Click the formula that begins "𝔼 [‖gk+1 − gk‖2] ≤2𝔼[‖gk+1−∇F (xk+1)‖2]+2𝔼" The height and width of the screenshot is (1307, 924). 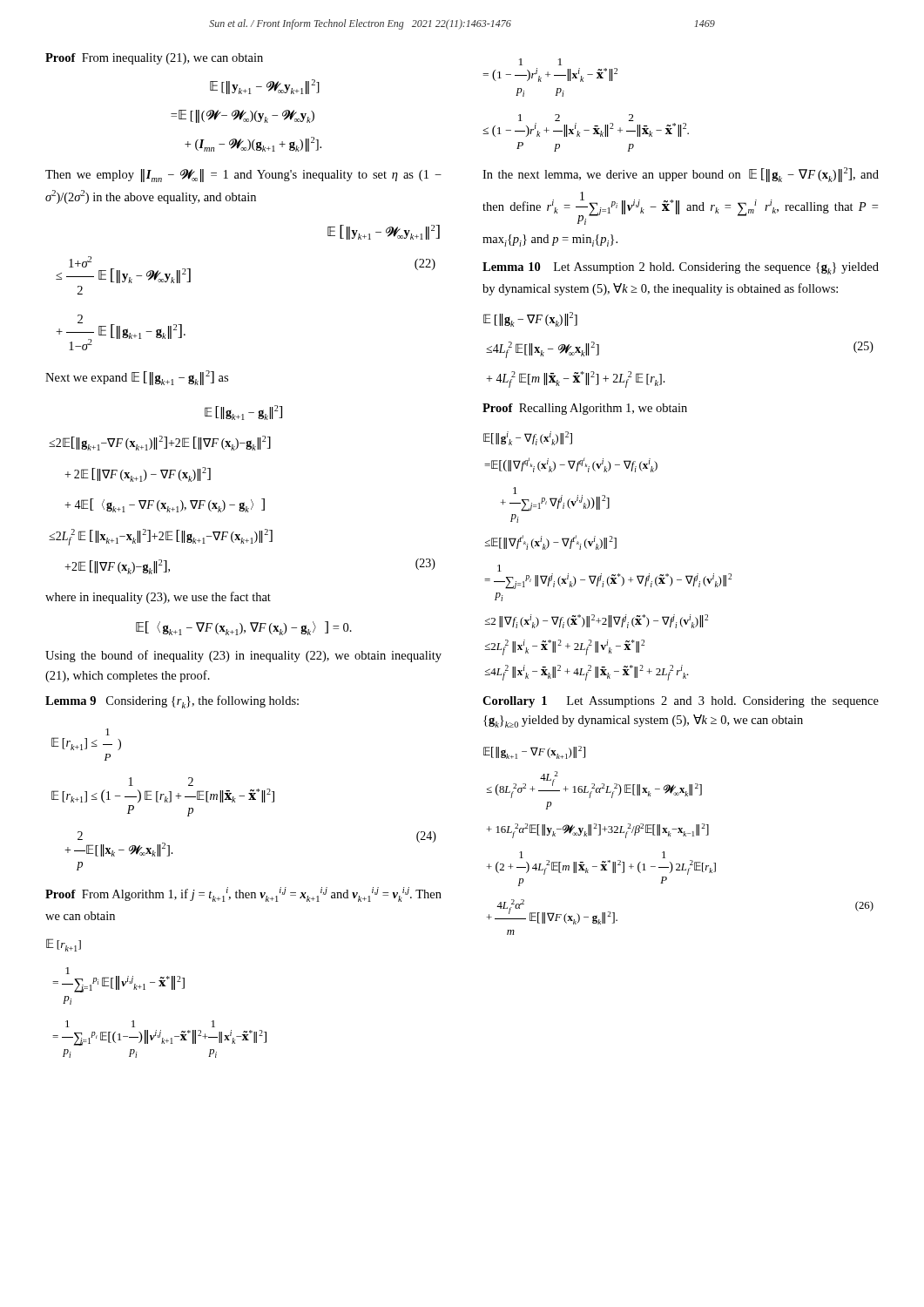243,413
